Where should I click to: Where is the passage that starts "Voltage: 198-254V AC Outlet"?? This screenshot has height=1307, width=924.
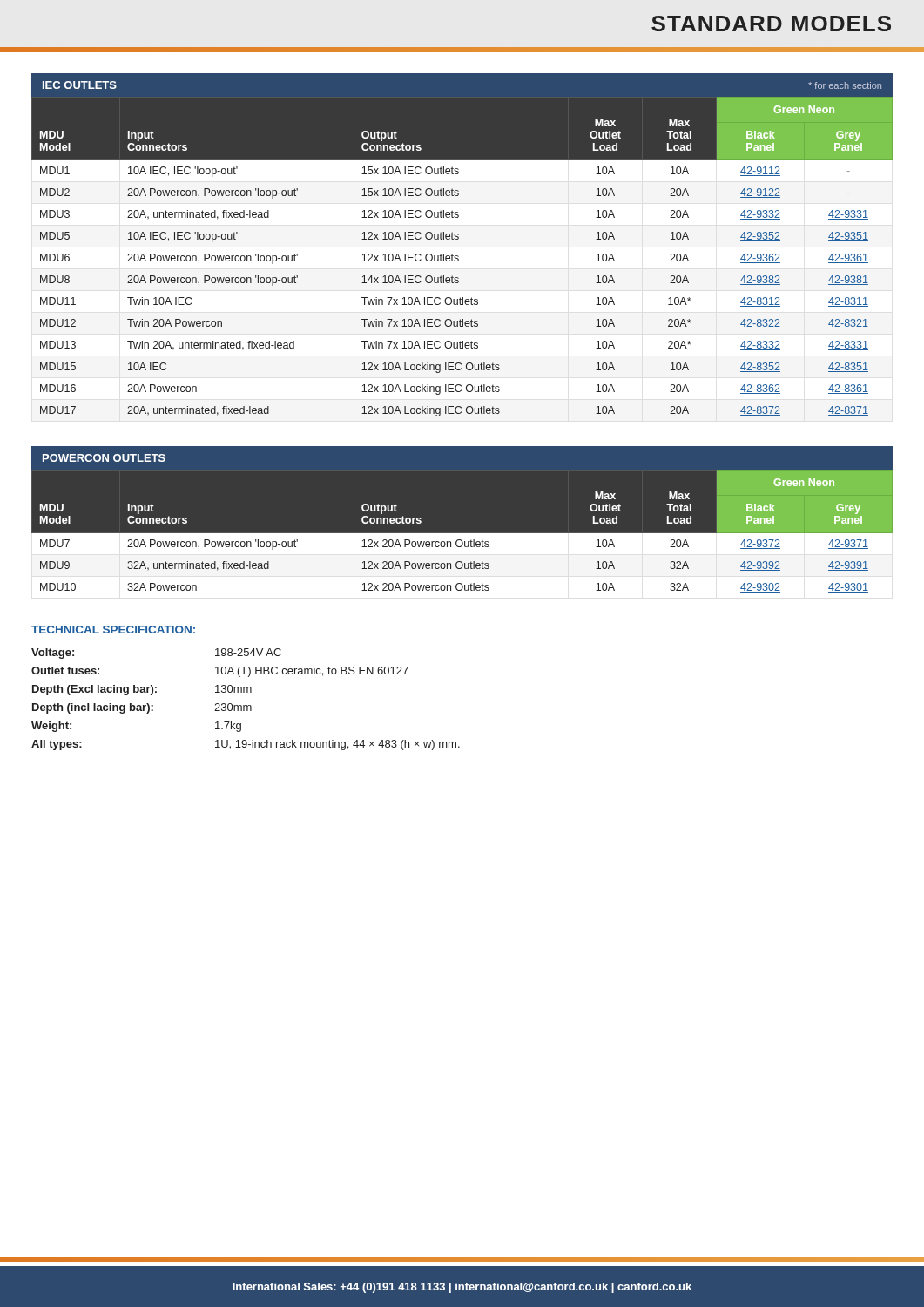pos(54,653)
